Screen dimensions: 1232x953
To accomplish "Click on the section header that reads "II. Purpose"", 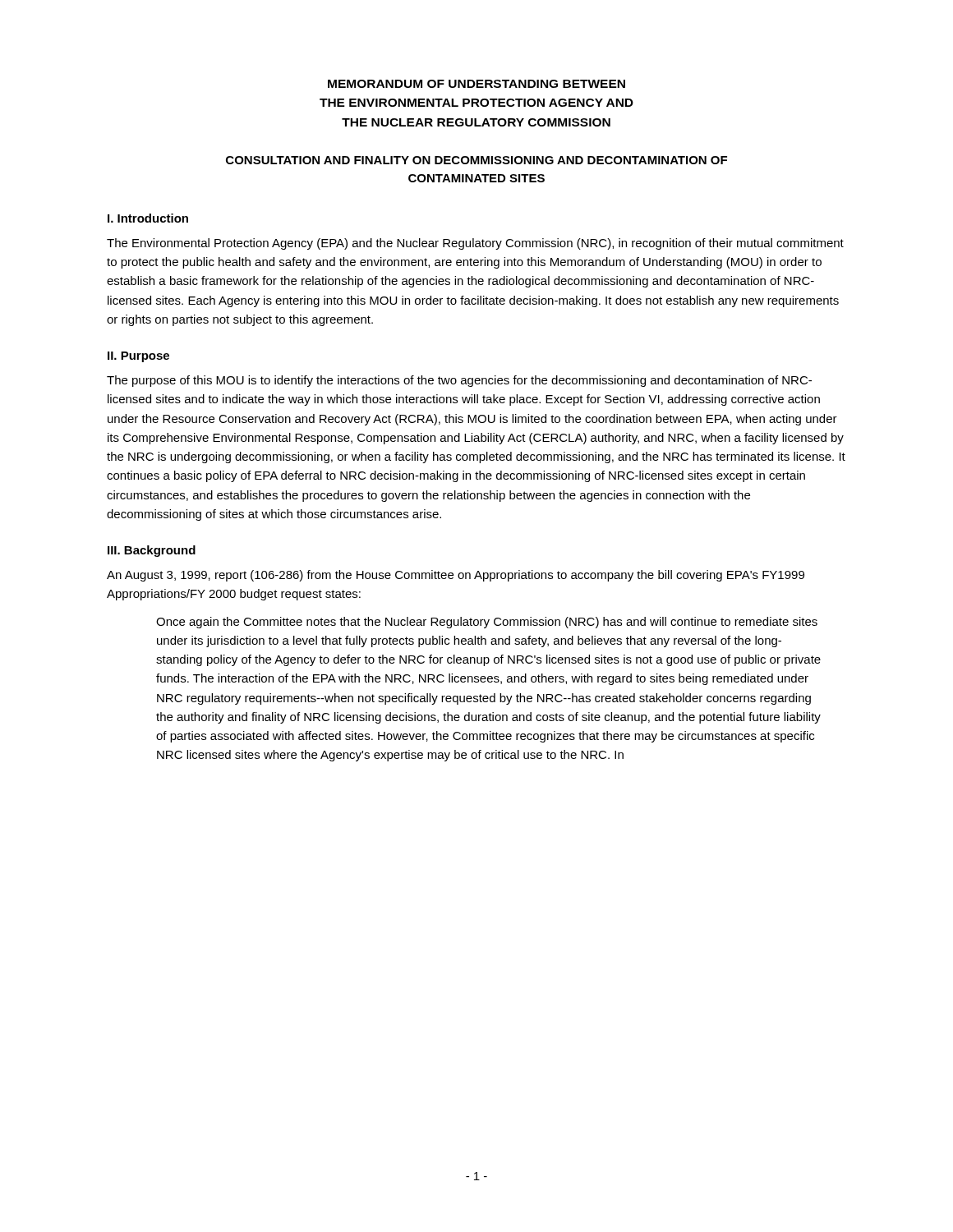I will coord(138,357).
